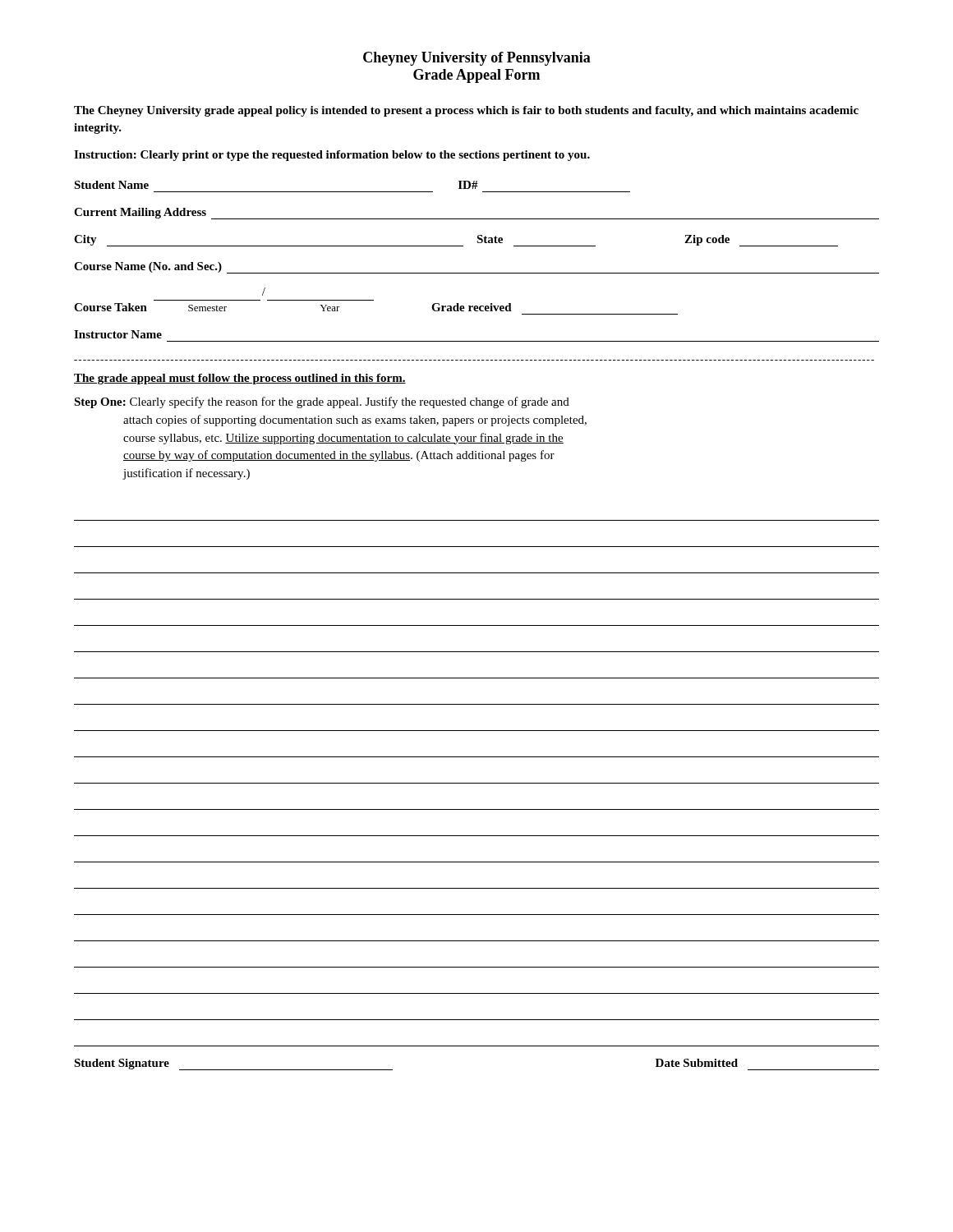Screen dimensions: 1232x953
Task: Locate the text block with the text "The Cheyney University"
Action: pos(466,119)
